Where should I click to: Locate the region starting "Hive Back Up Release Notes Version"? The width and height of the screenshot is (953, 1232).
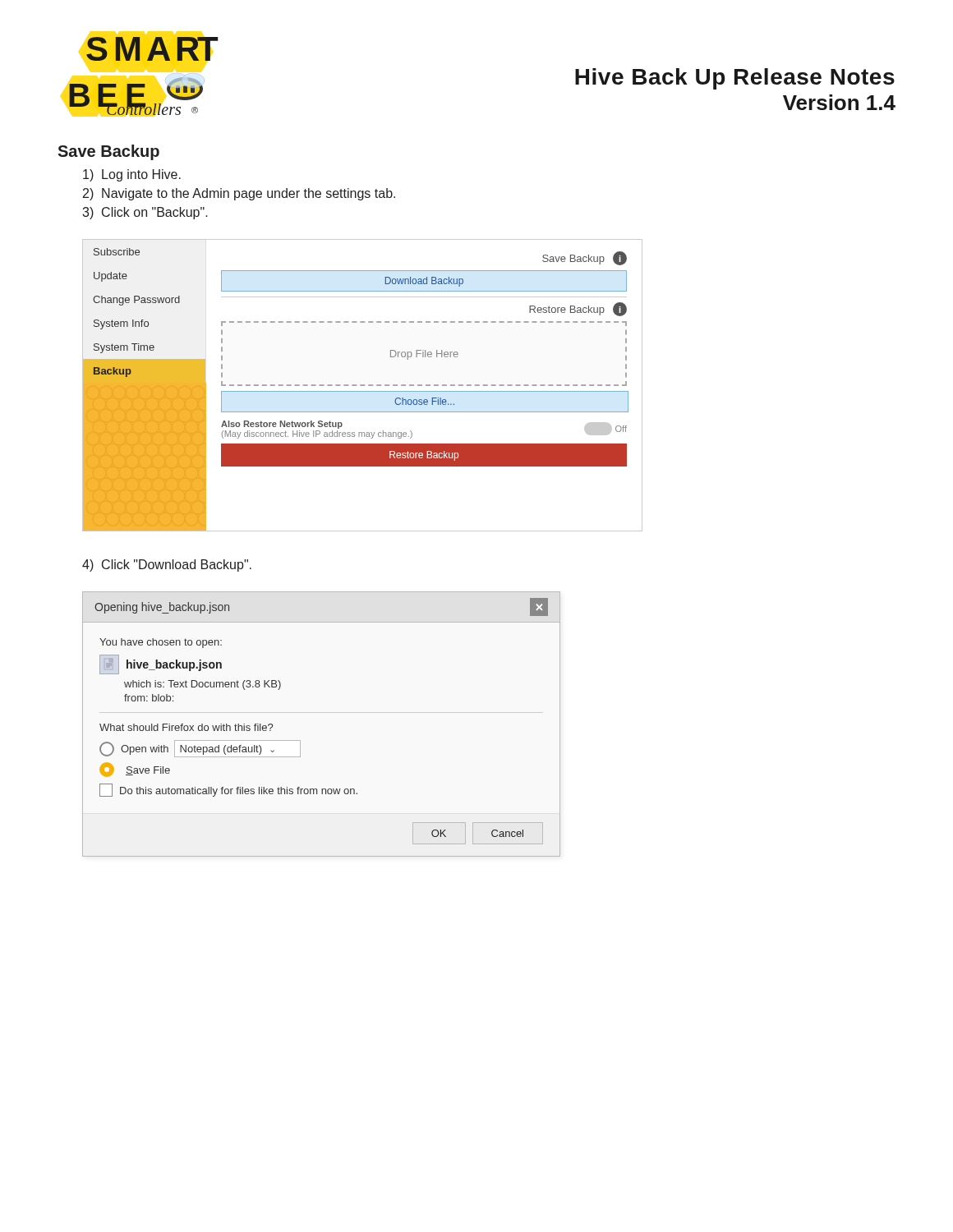(735, 90)
